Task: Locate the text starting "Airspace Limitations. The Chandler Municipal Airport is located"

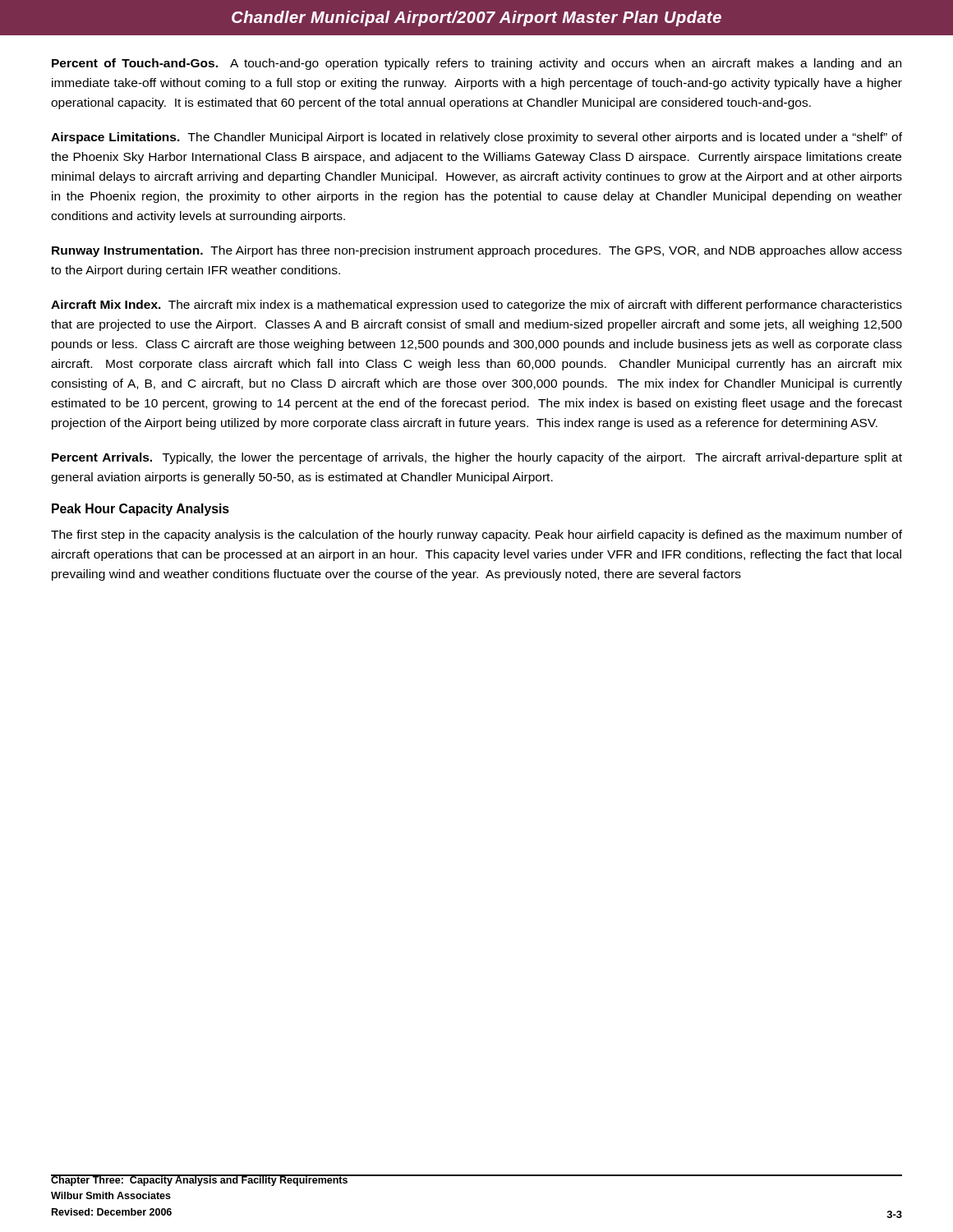Action: pos(476,176)
